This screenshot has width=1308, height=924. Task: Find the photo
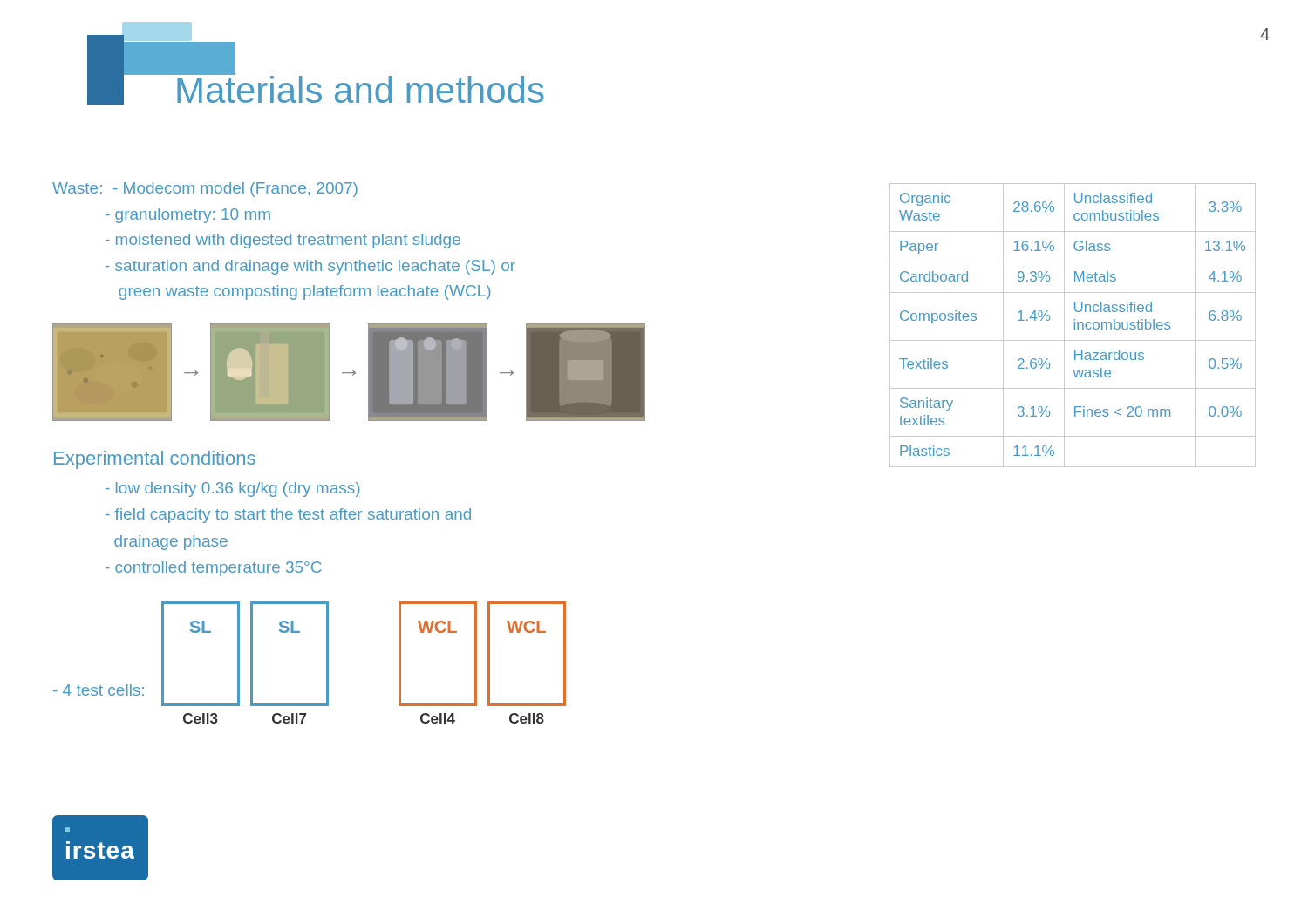coord(349,372)
